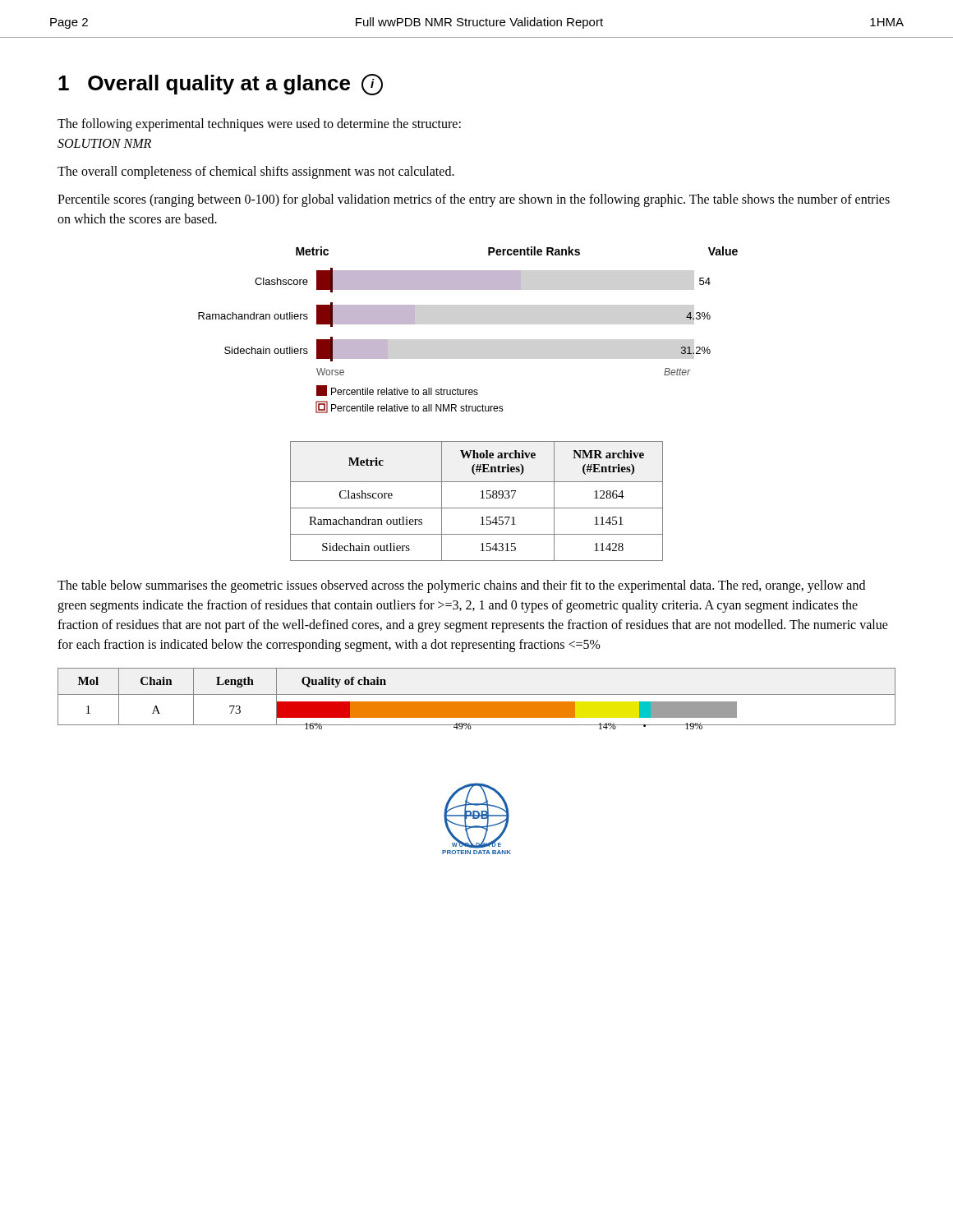This screenshot has width=953, height=1232.
Task: Navigate to the element starting "The table below summarises"
Action: click(x=476, y=615)
